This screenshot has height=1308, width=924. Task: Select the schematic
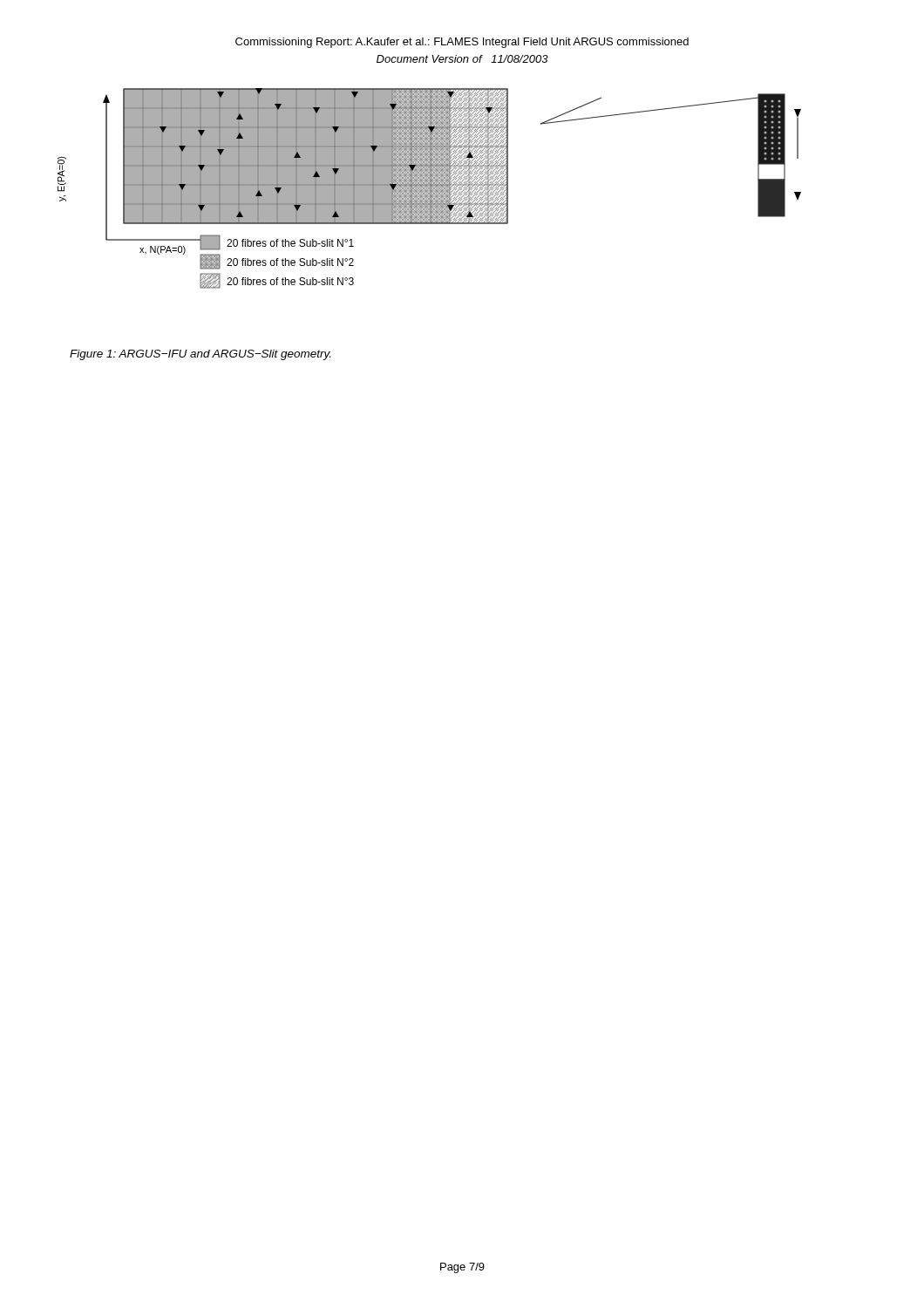coord(453,211)
